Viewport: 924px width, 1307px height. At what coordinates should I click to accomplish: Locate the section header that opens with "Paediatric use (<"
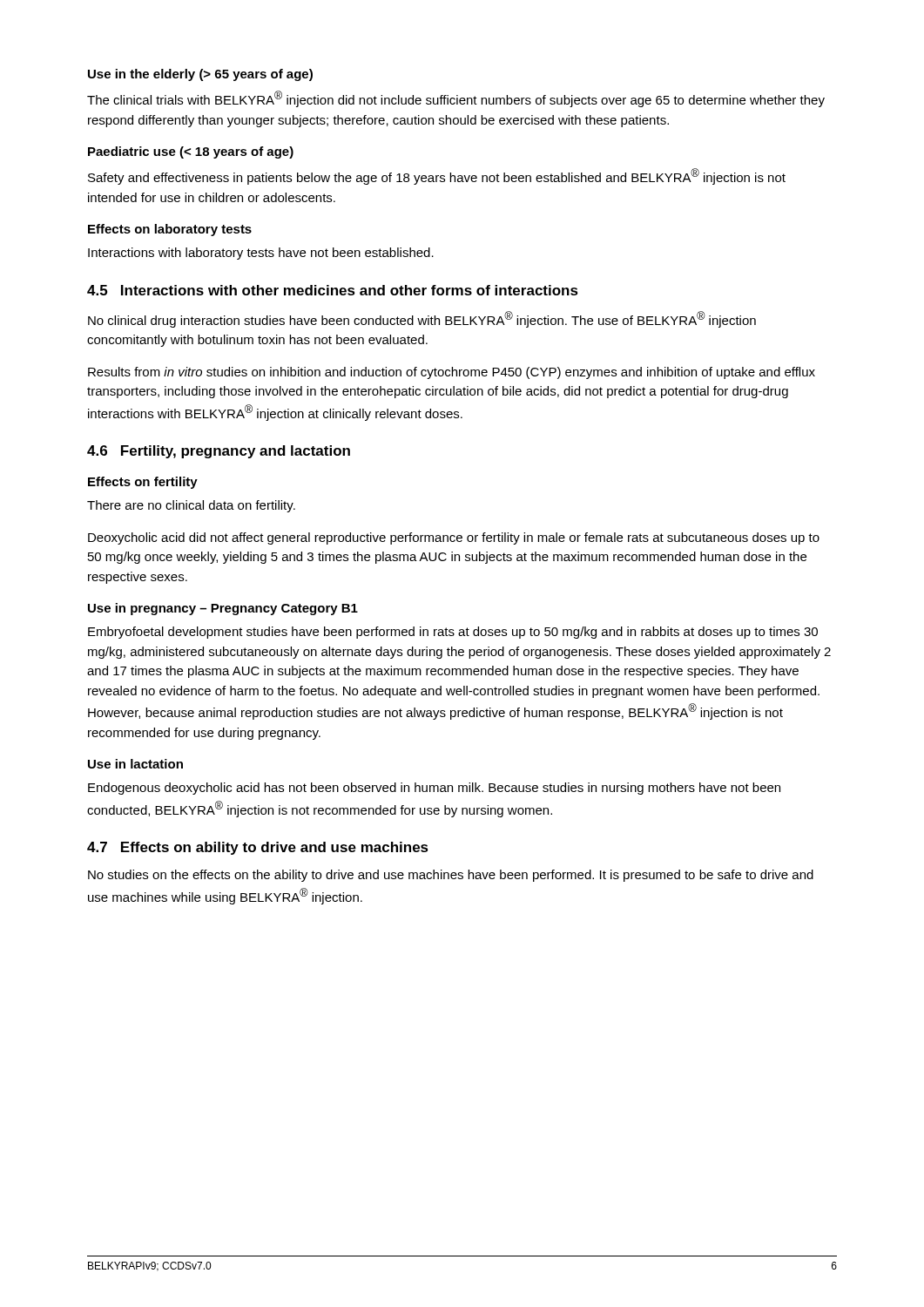tap(191, 152)
